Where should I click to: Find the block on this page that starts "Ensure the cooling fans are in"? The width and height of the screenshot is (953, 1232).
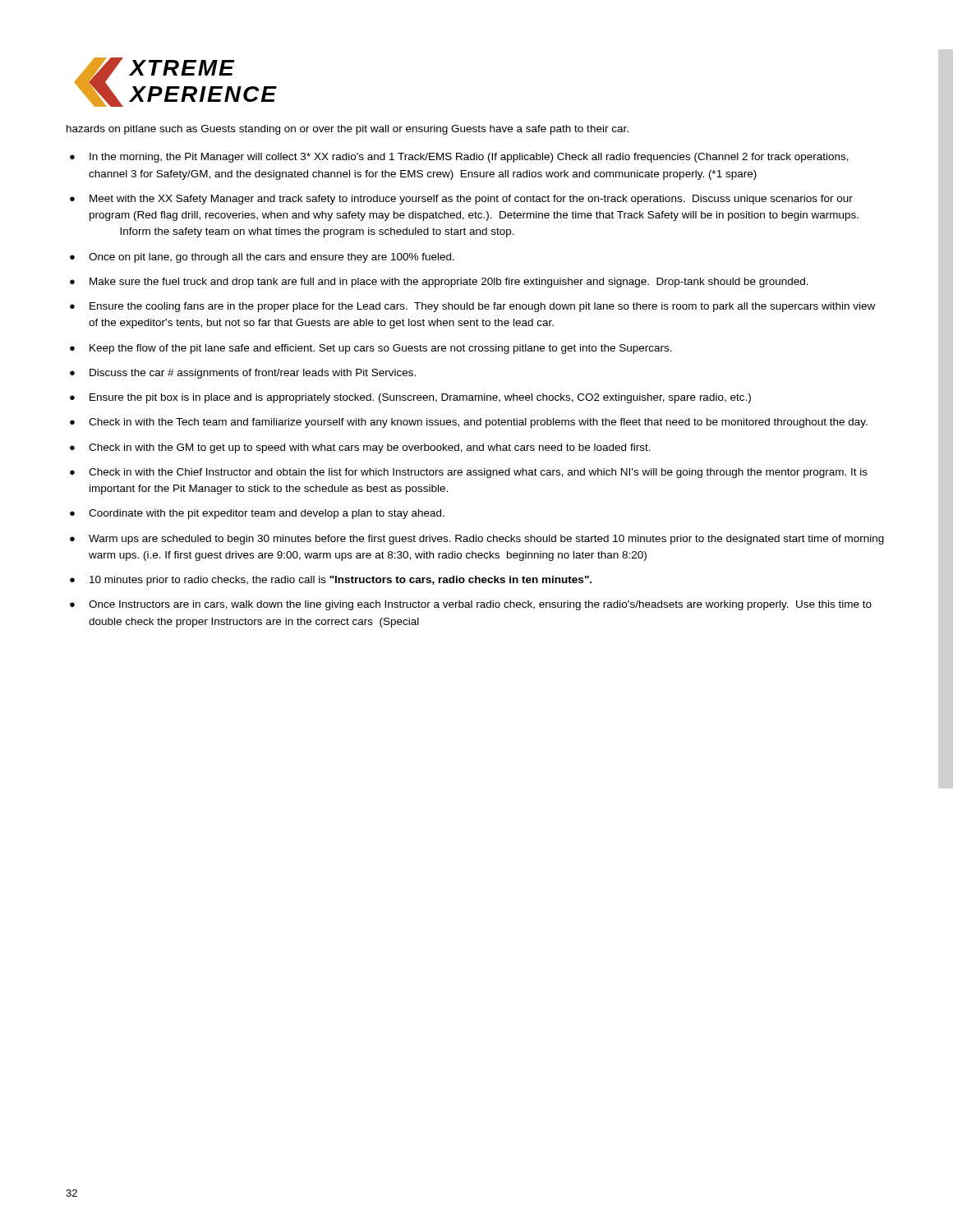pyautogui.click(x=482, y=314)
